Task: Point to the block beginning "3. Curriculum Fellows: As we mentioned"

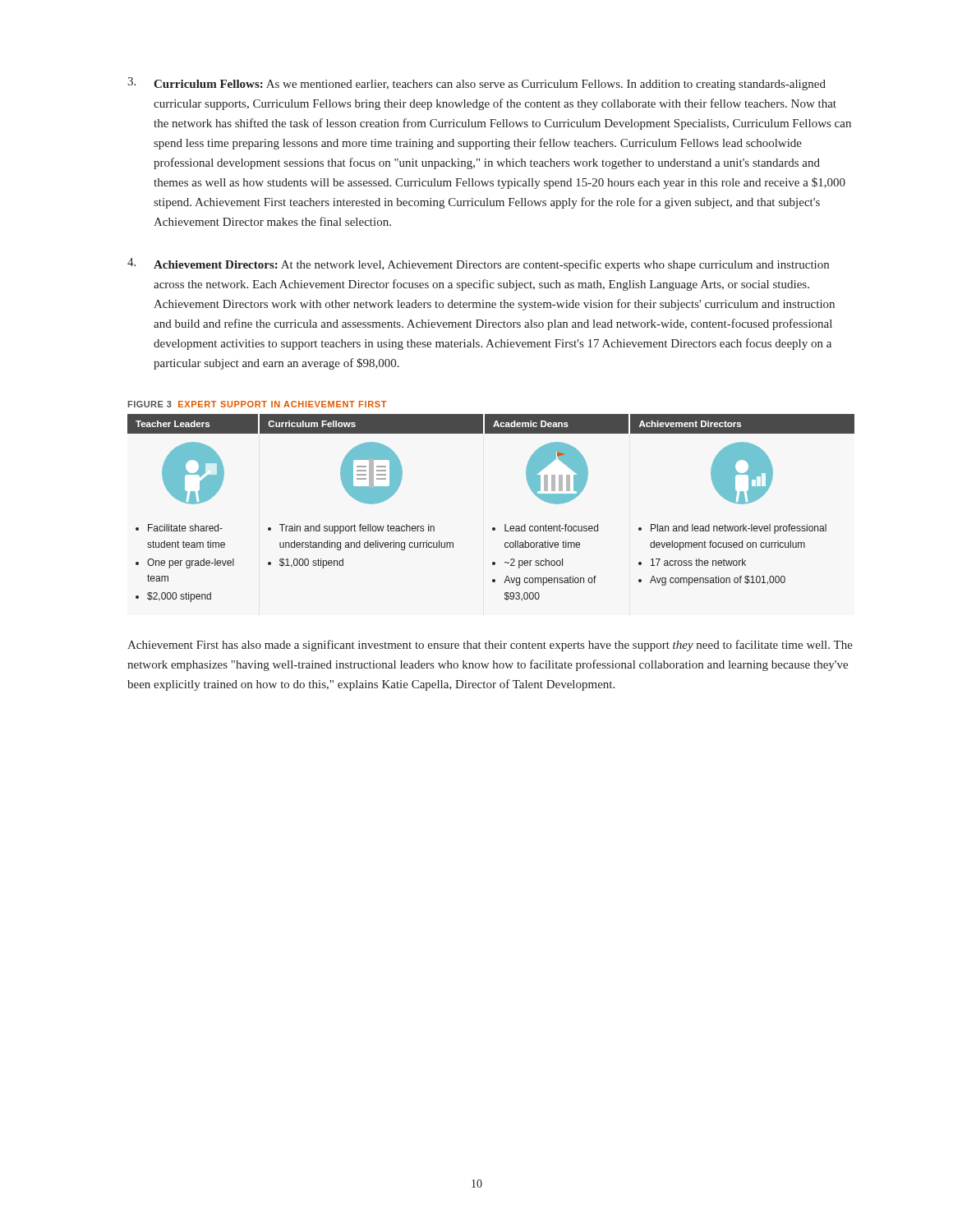Action: tap(491, 153)
